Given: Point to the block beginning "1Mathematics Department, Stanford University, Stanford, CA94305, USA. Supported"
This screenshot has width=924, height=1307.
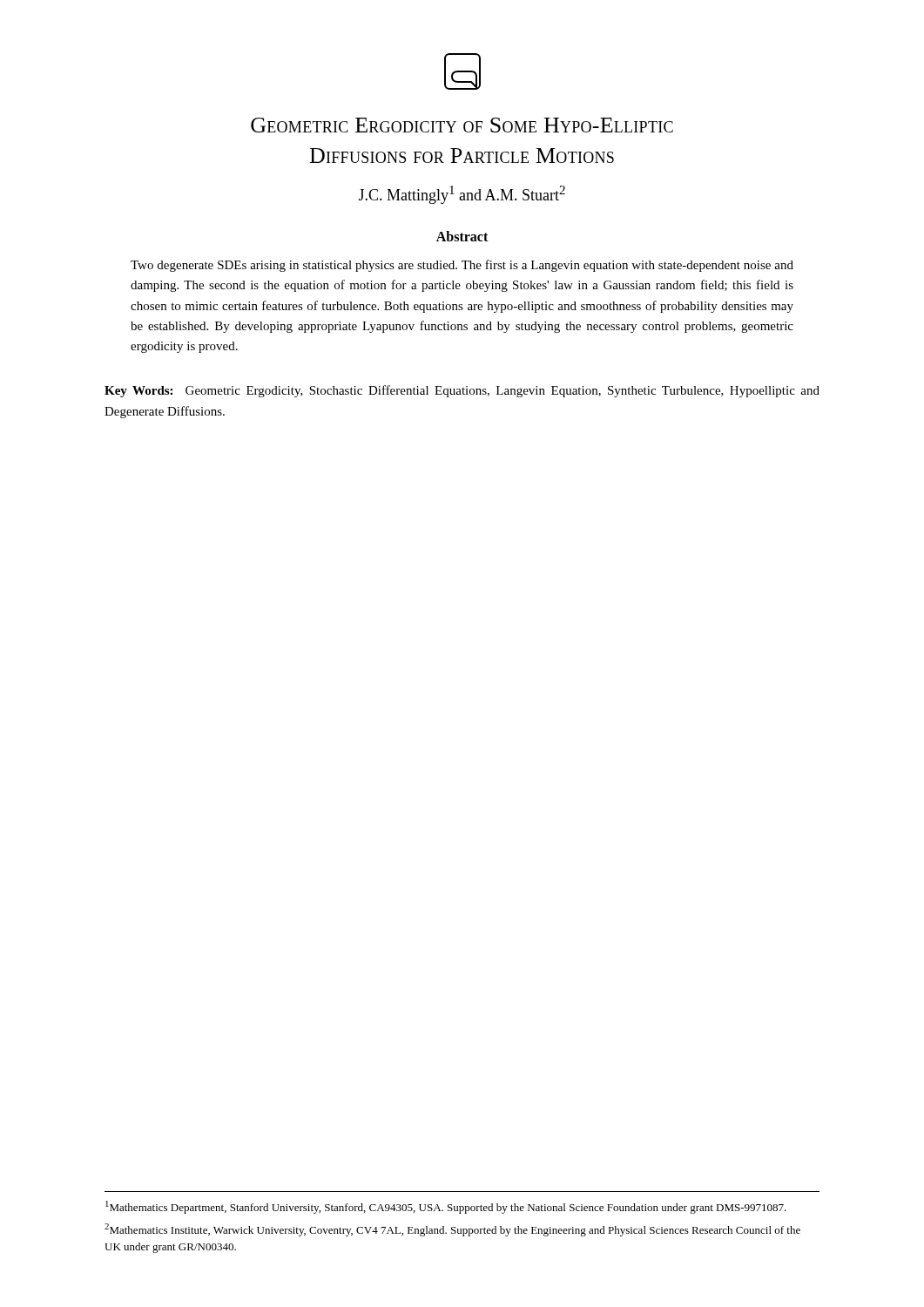Looking at the screenshot, I should (446, 1206).
